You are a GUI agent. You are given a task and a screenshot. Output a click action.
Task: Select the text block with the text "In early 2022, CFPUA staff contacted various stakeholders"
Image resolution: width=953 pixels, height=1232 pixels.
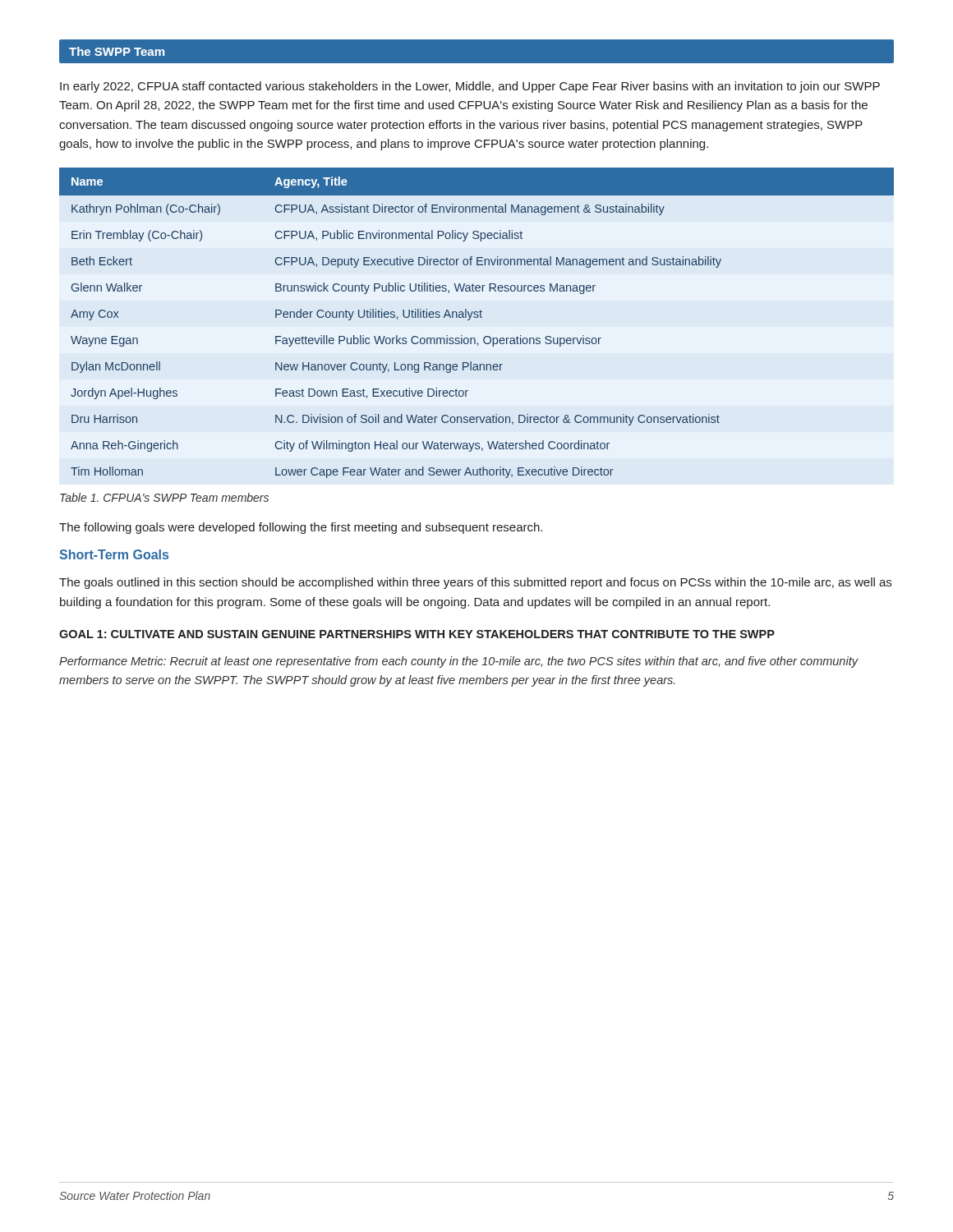pos(470,114)
